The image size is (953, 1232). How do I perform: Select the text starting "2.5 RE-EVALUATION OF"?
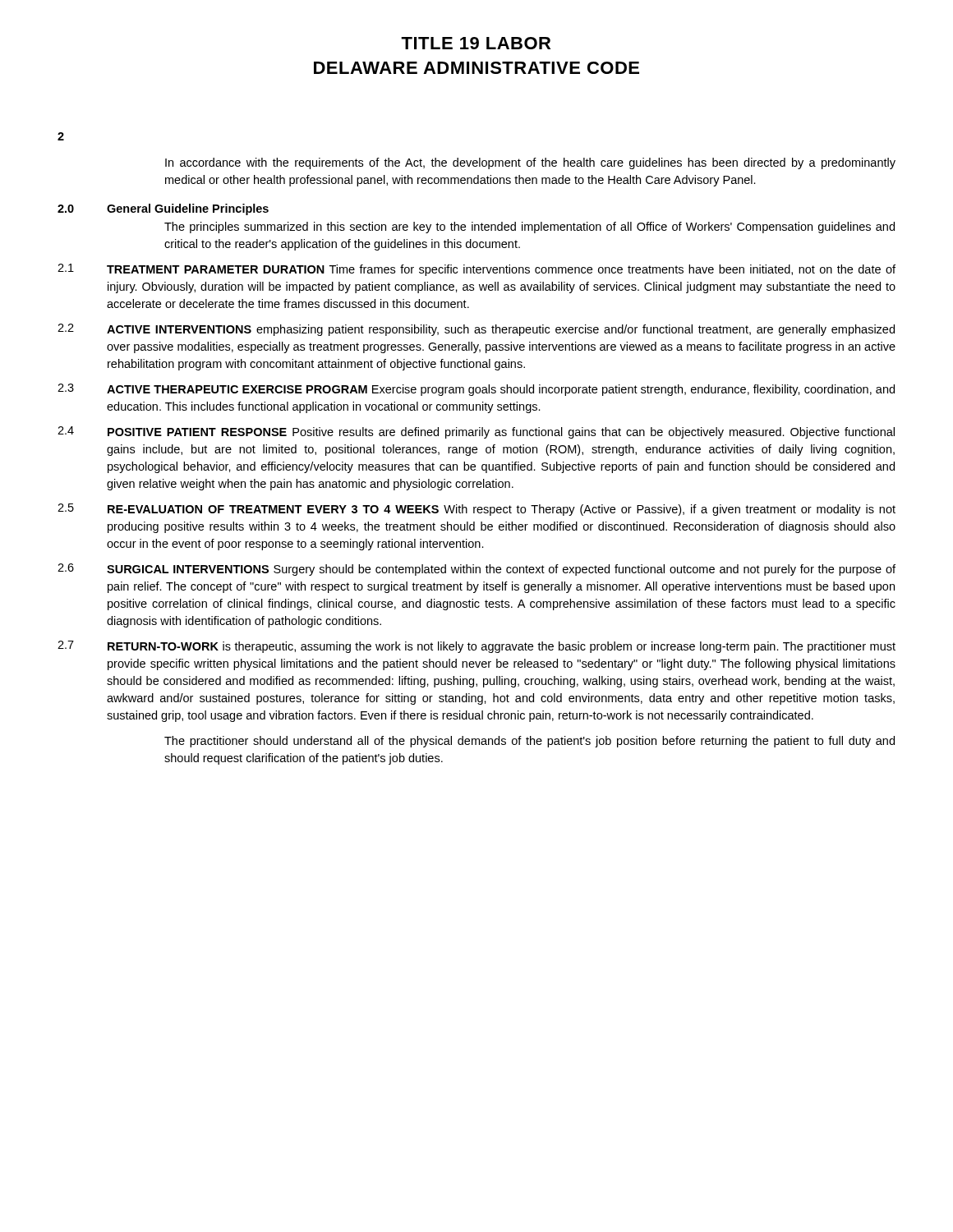point(476,527)
